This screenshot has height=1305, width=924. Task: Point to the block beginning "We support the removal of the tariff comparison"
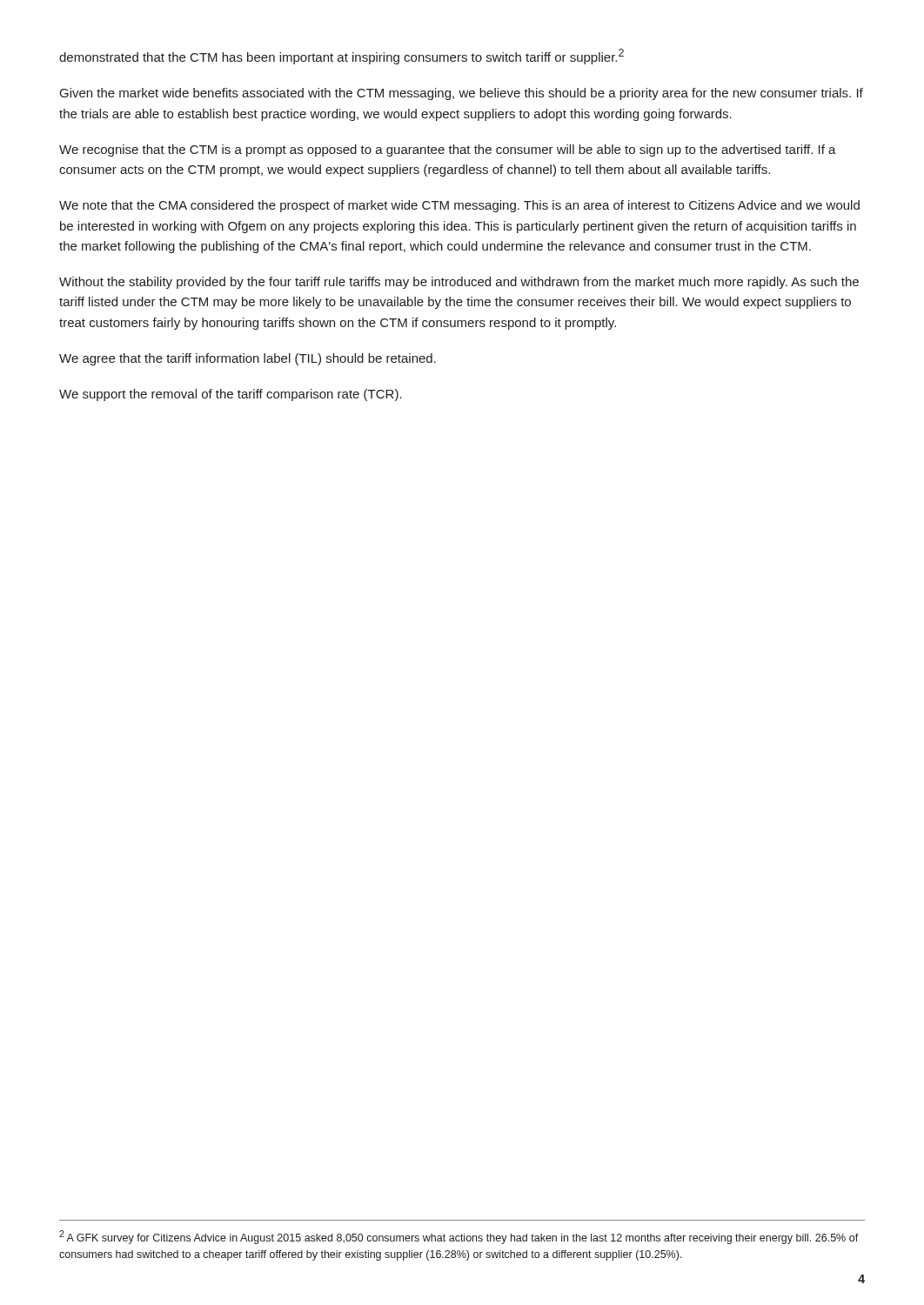pos(231,394)
